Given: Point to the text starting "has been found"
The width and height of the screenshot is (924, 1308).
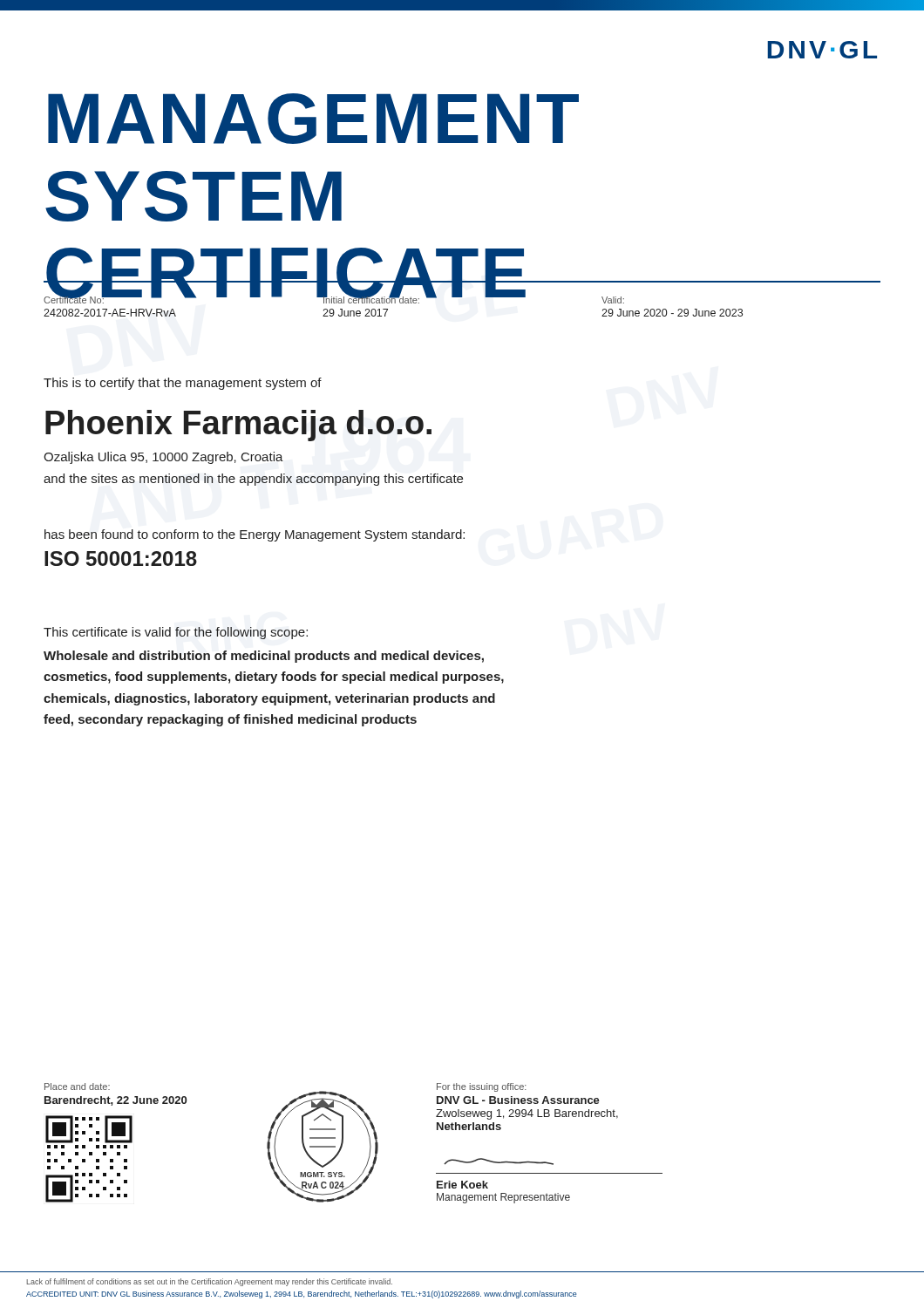Looking at the screenshot, I should 255,534.
